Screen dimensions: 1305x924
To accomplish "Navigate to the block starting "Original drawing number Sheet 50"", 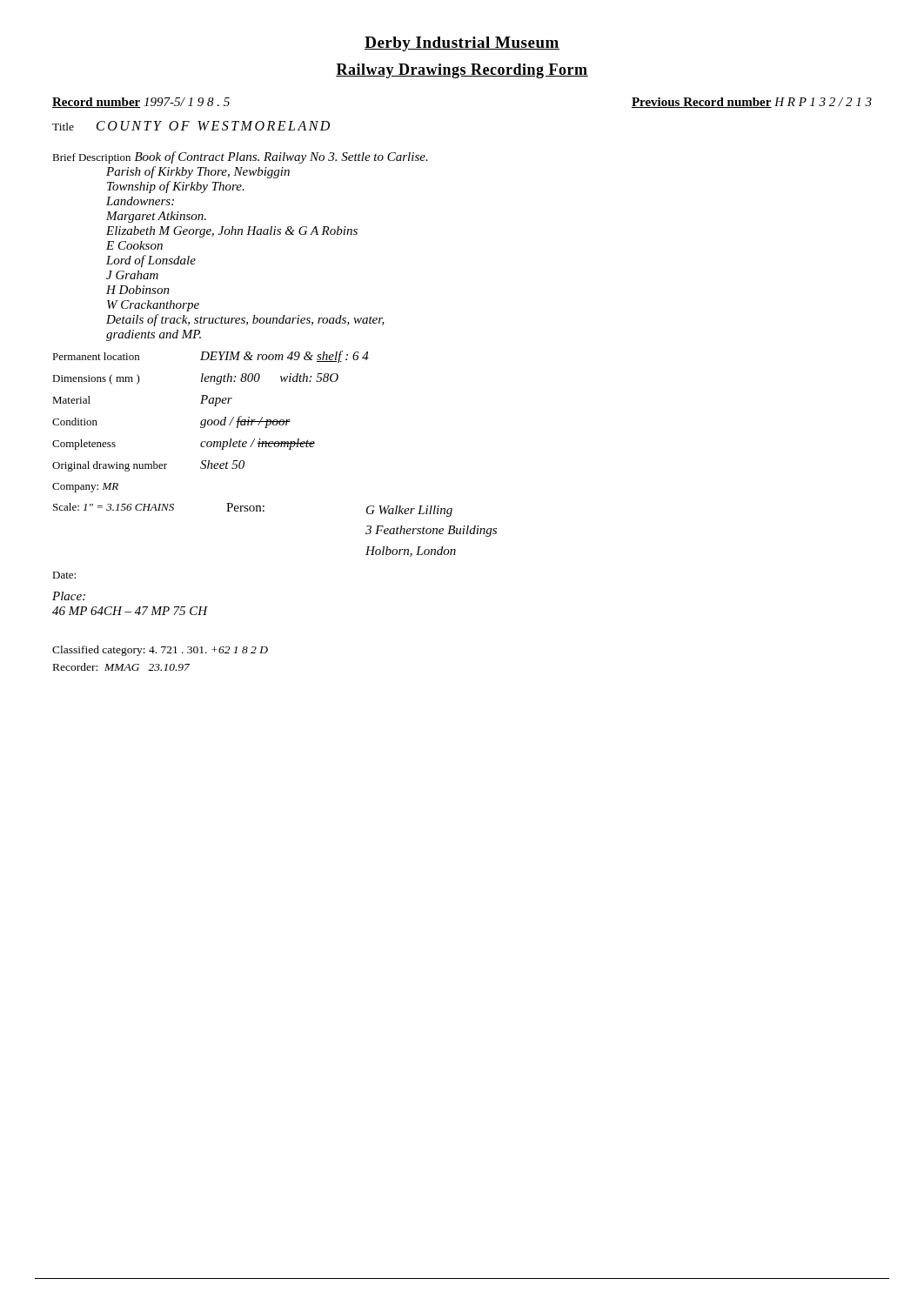I will (x=148, y=465).
